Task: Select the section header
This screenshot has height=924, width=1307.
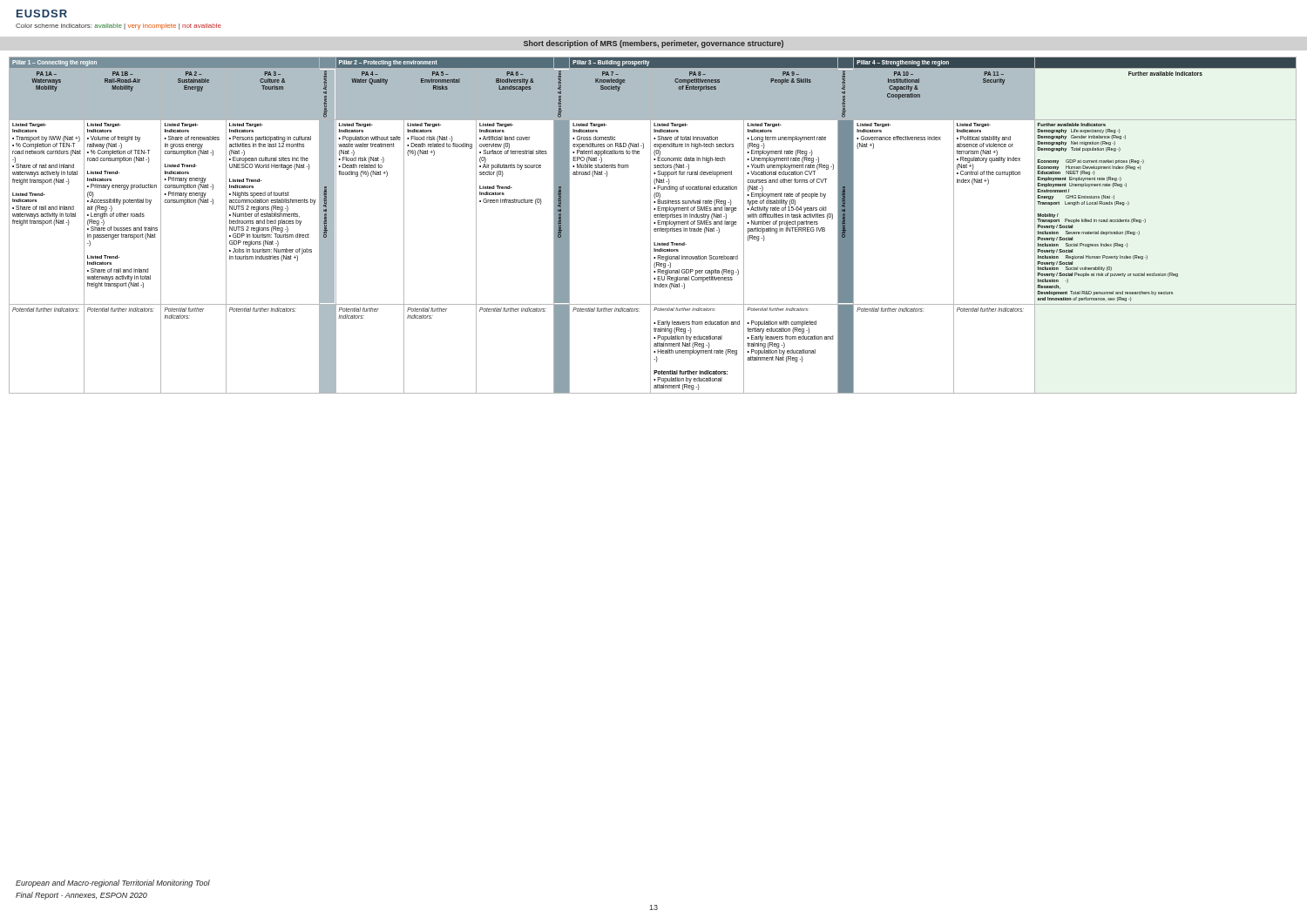Action: point(654,44)
